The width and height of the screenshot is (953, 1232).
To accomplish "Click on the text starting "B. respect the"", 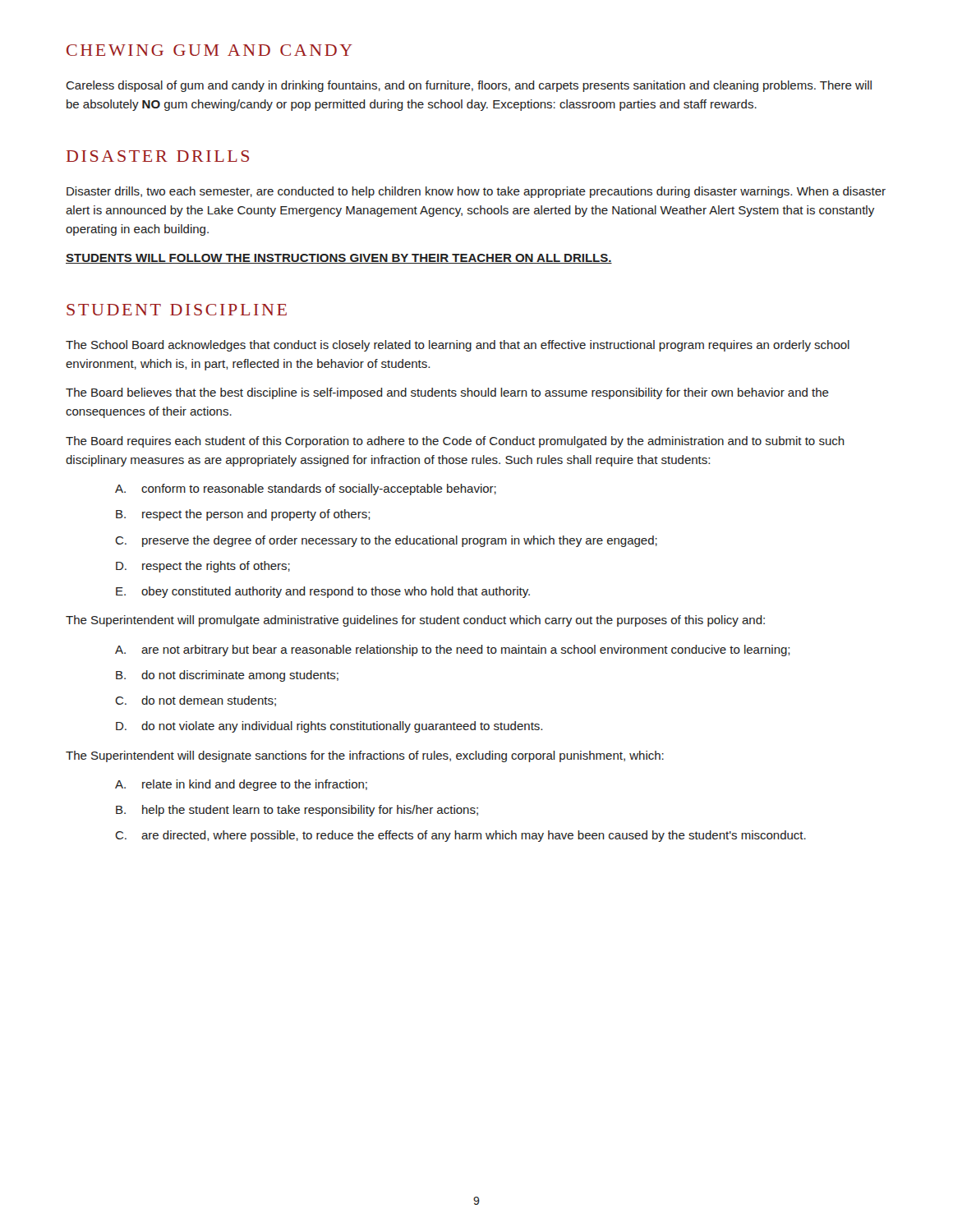I will pyautogui.click(x=243, y=515).
